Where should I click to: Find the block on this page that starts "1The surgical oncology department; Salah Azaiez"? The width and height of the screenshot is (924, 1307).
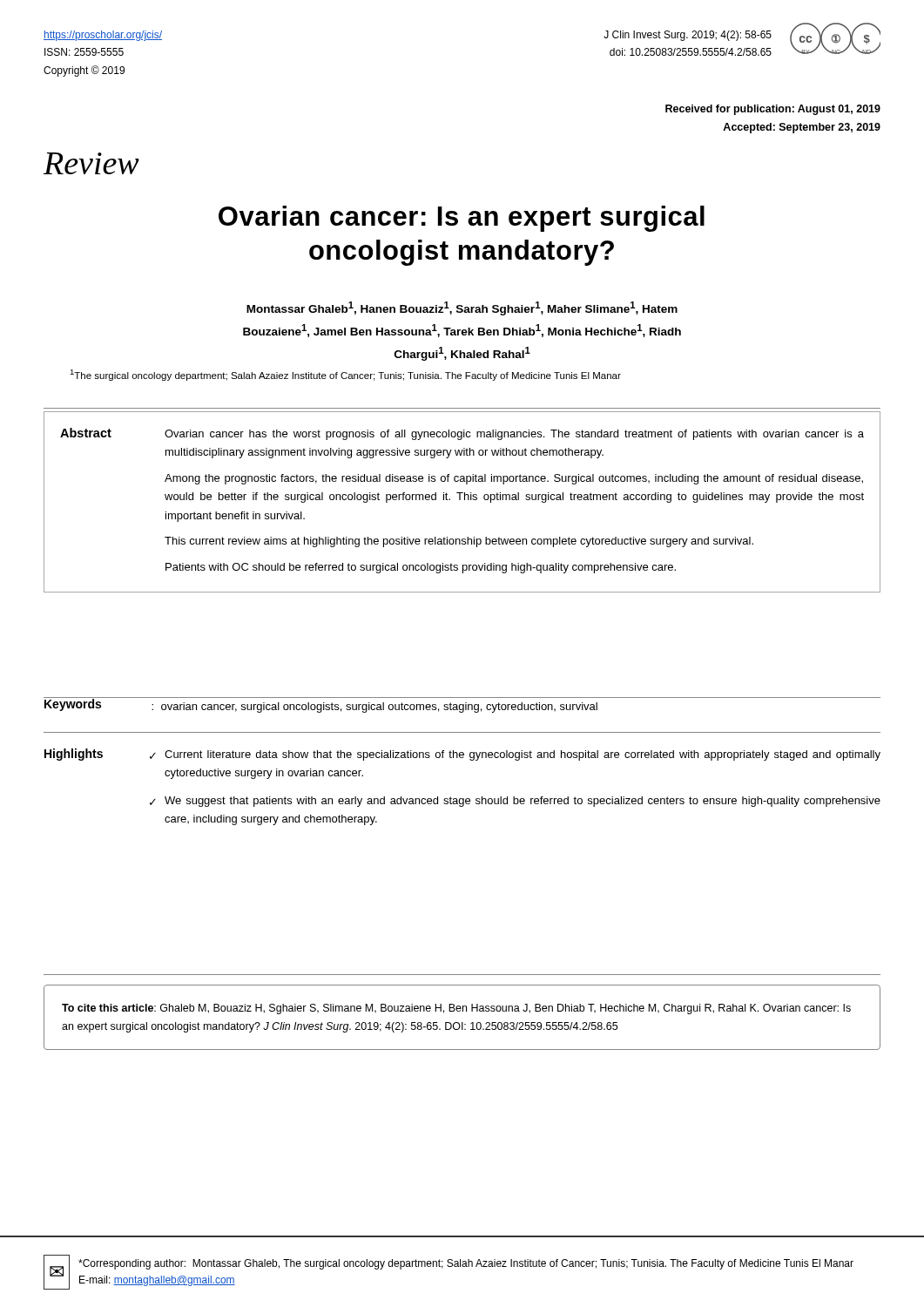(345, 374)
